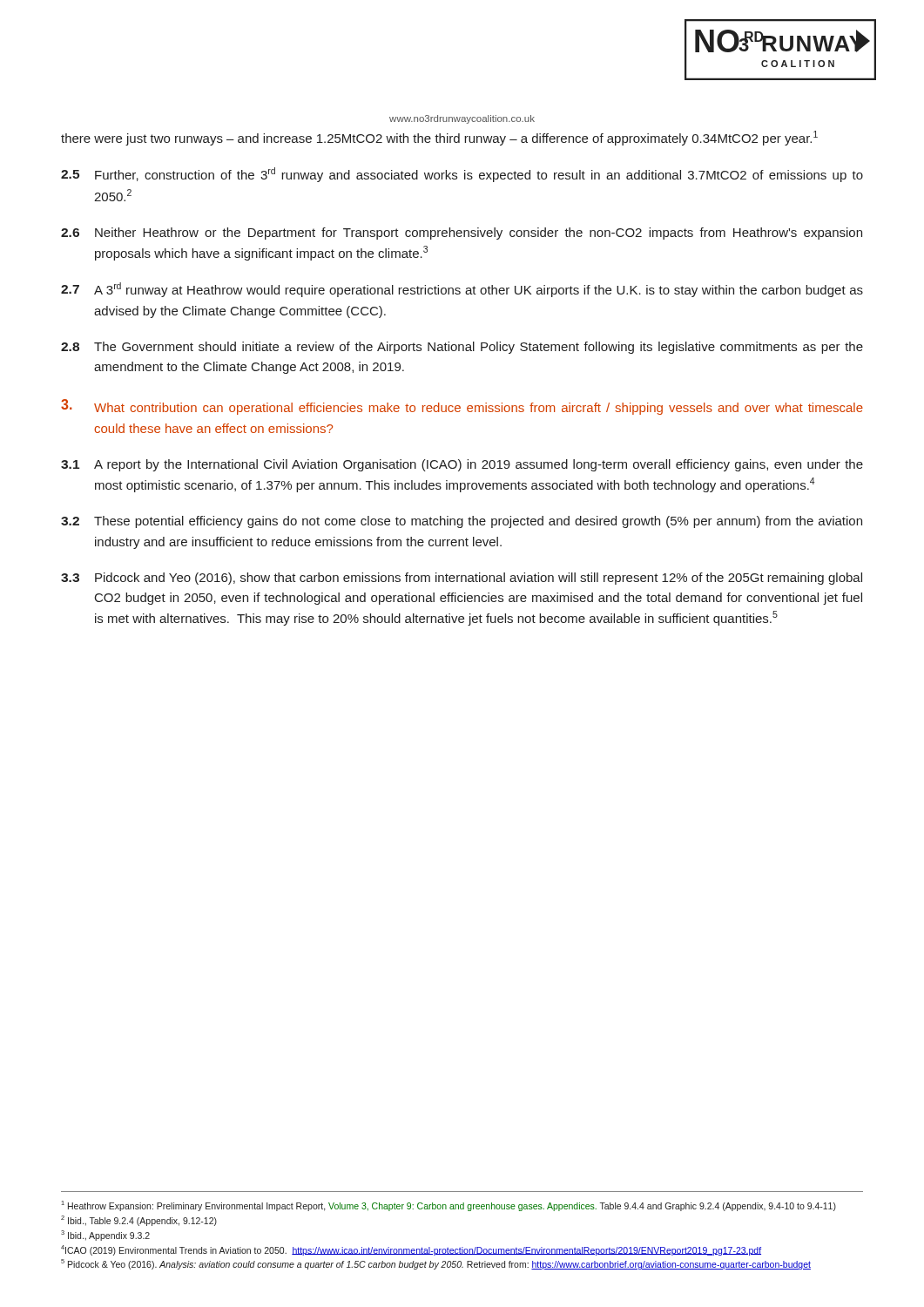
Task: Locate the footnote containing "3 Ibid., Appendix 9.3.2"
Action: [105, 1234]
